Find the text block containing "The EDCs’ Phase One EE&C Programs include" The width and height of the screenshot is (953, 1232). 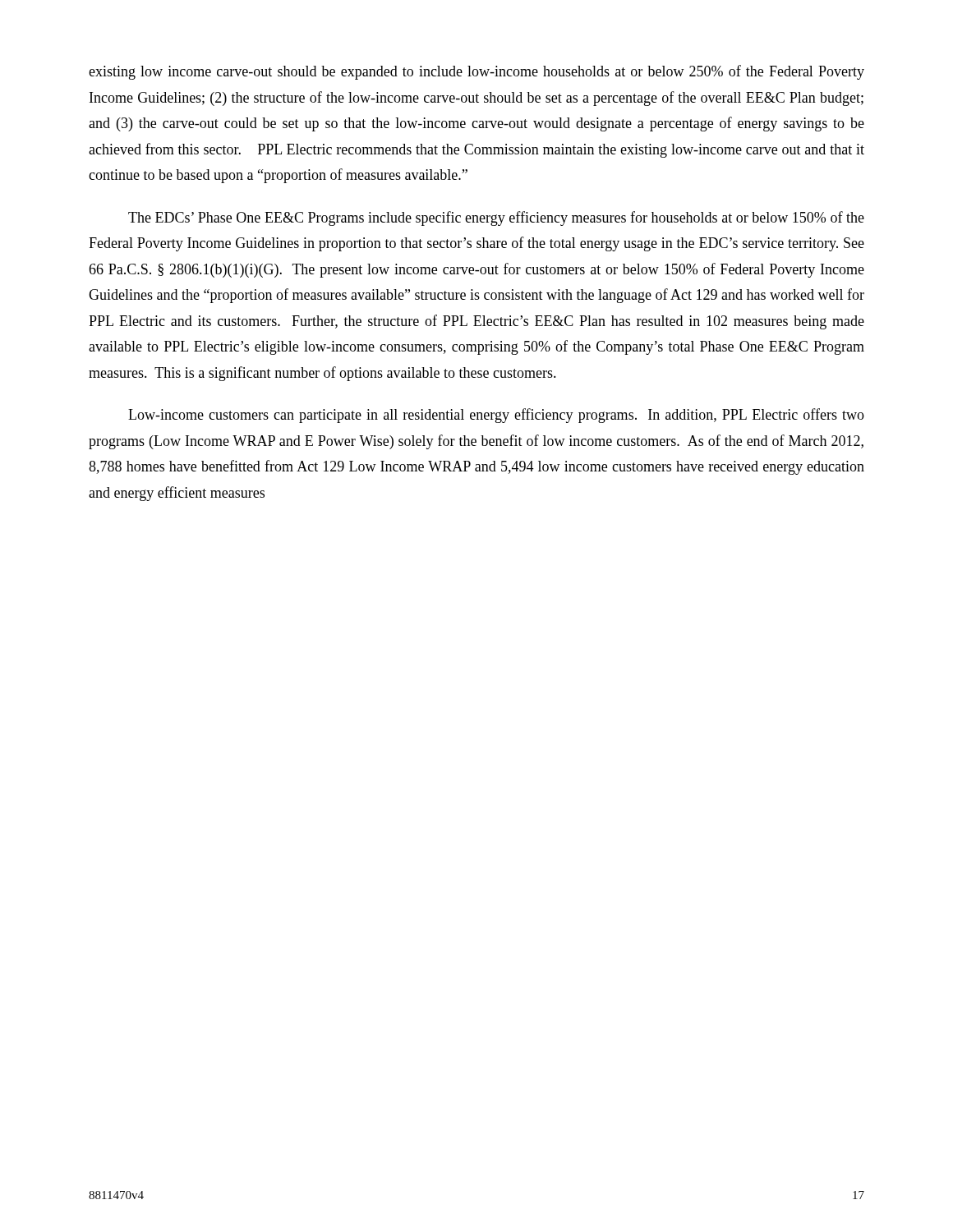[x=476, y=295]
